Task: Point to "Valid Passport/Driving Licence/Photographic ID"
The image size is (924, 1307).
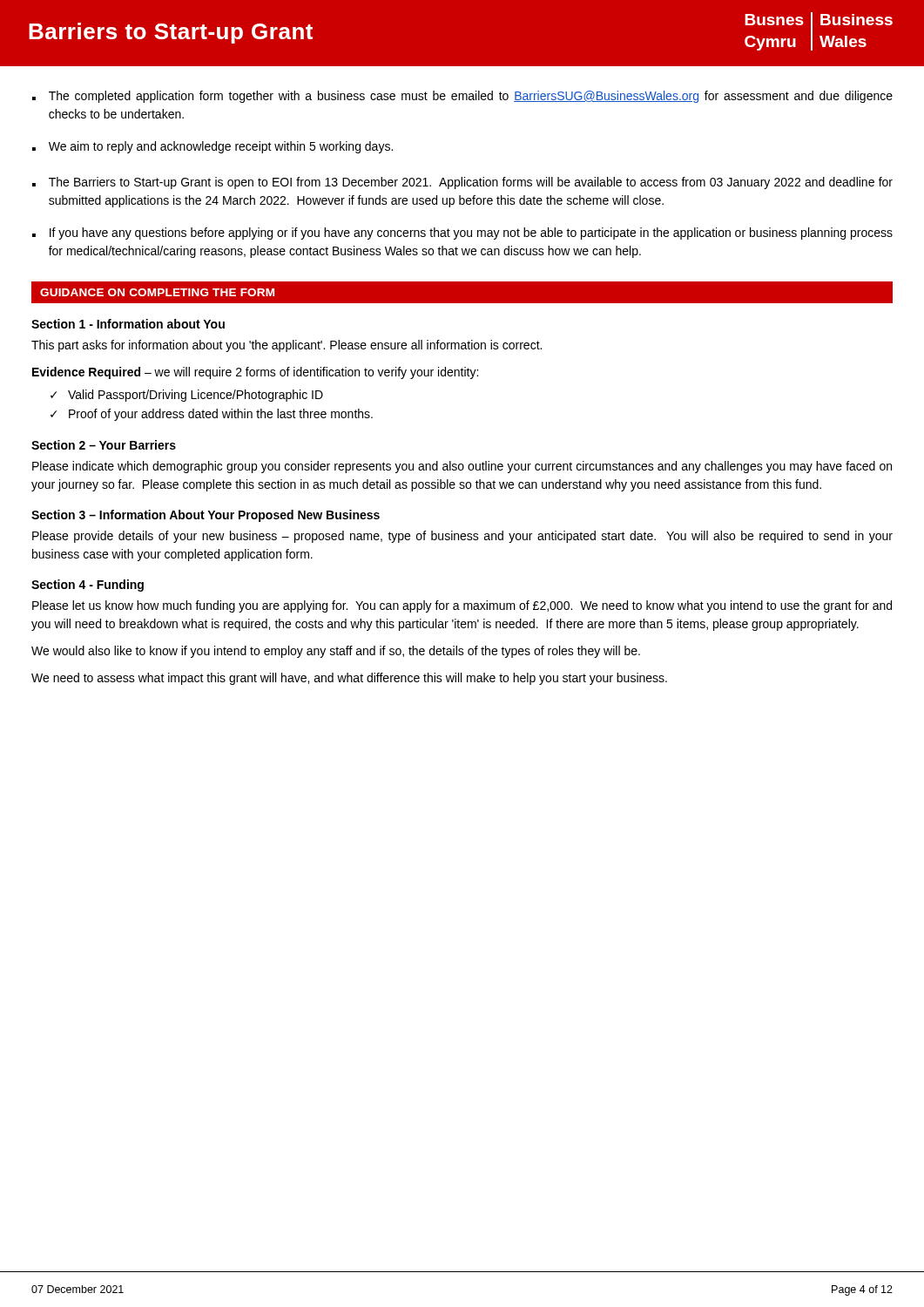Action: (x=196, y=395)
